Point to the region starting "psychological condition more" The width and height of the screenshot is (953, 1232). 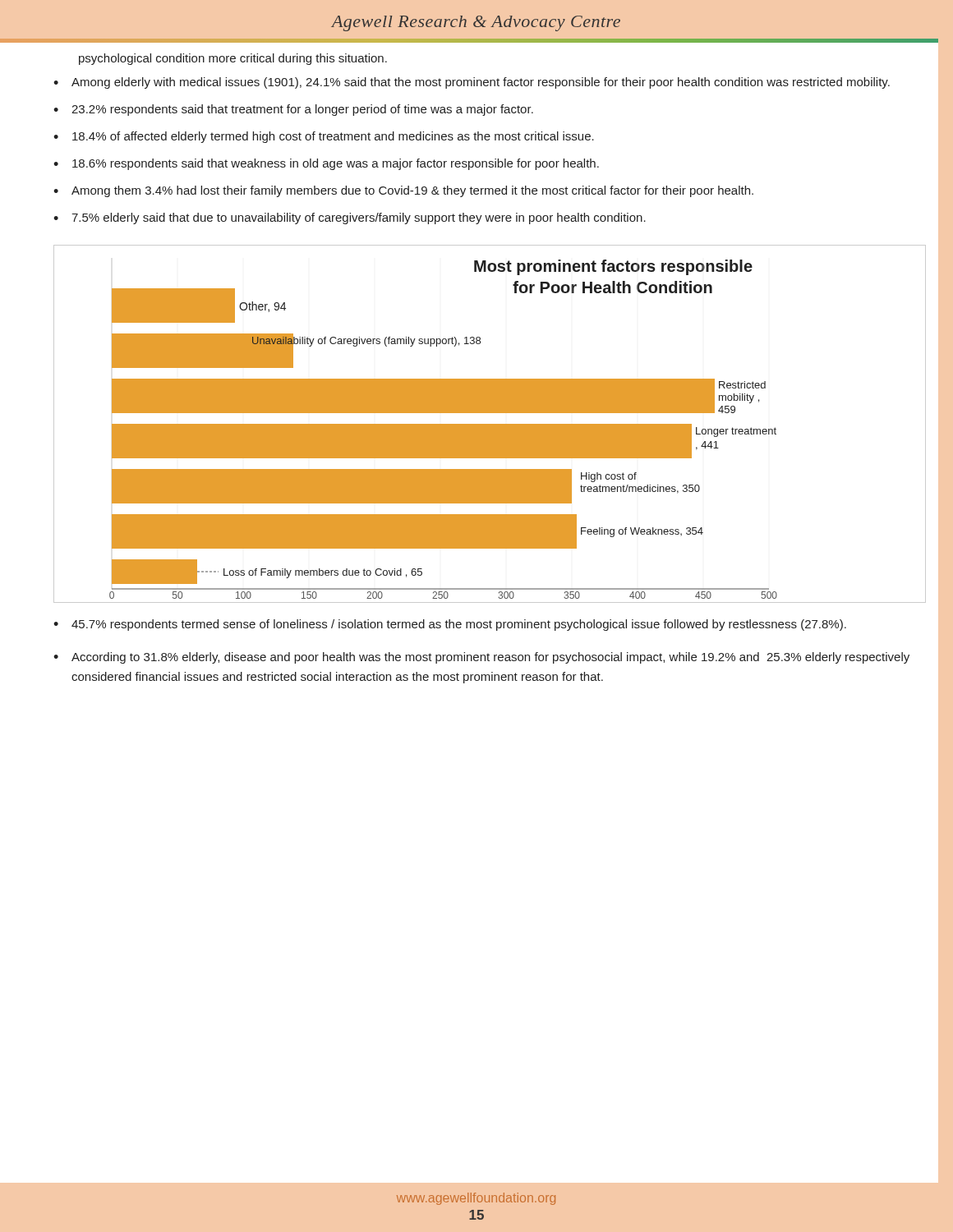(x=233, y=58)
